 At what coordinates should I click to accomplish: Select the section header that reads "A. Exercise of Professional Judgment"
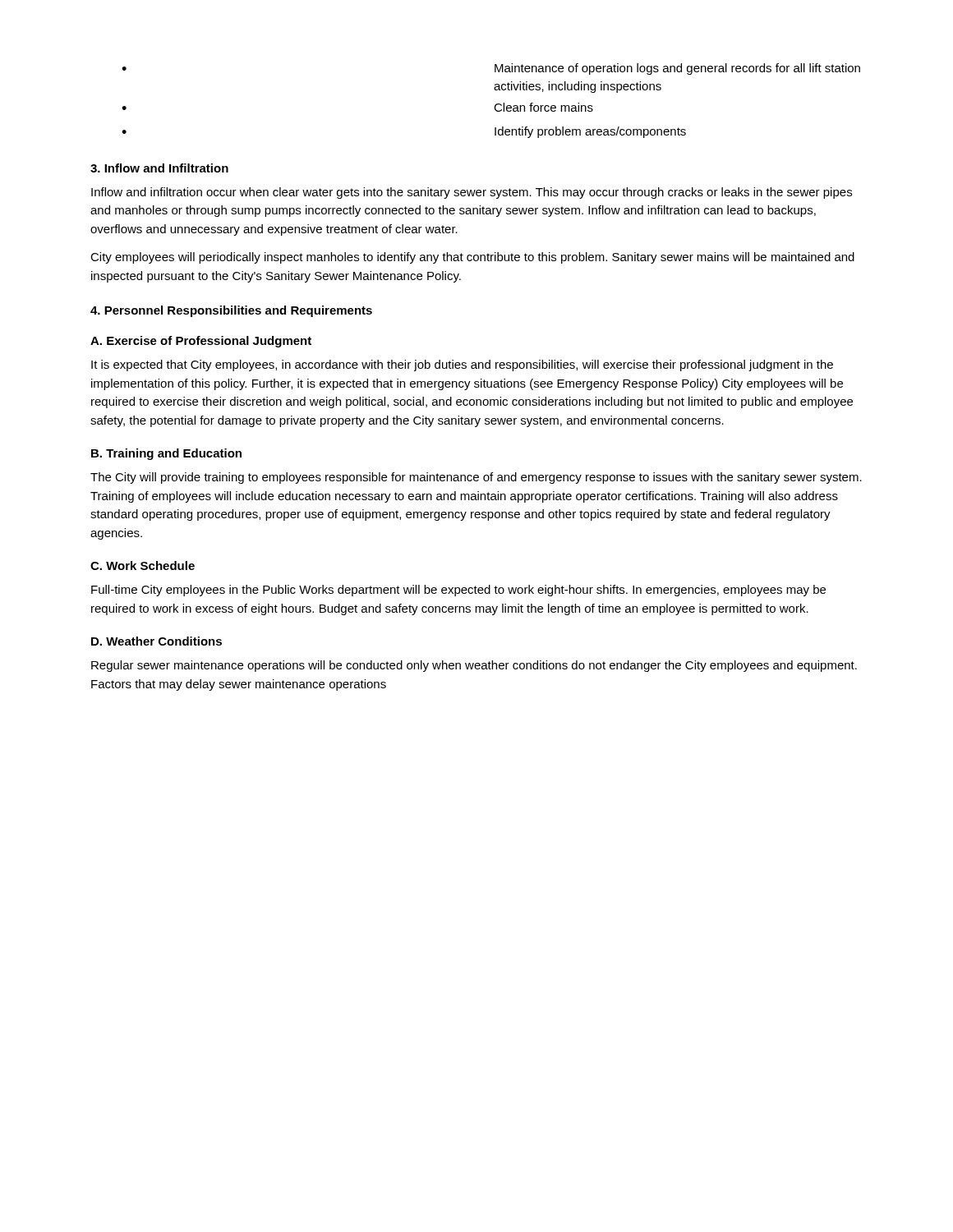201,341
